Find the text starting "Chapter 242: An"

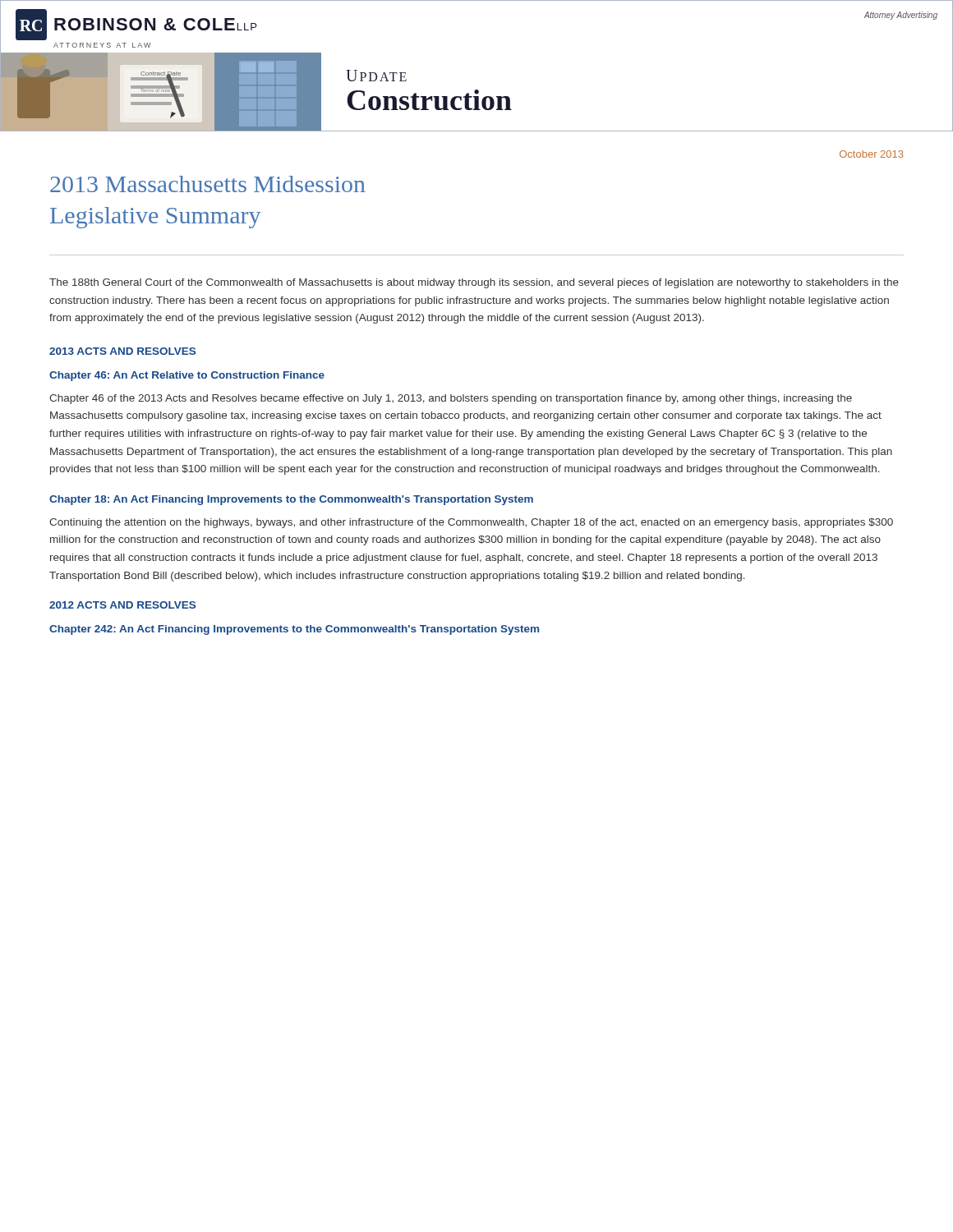click(x=295, y=629)
